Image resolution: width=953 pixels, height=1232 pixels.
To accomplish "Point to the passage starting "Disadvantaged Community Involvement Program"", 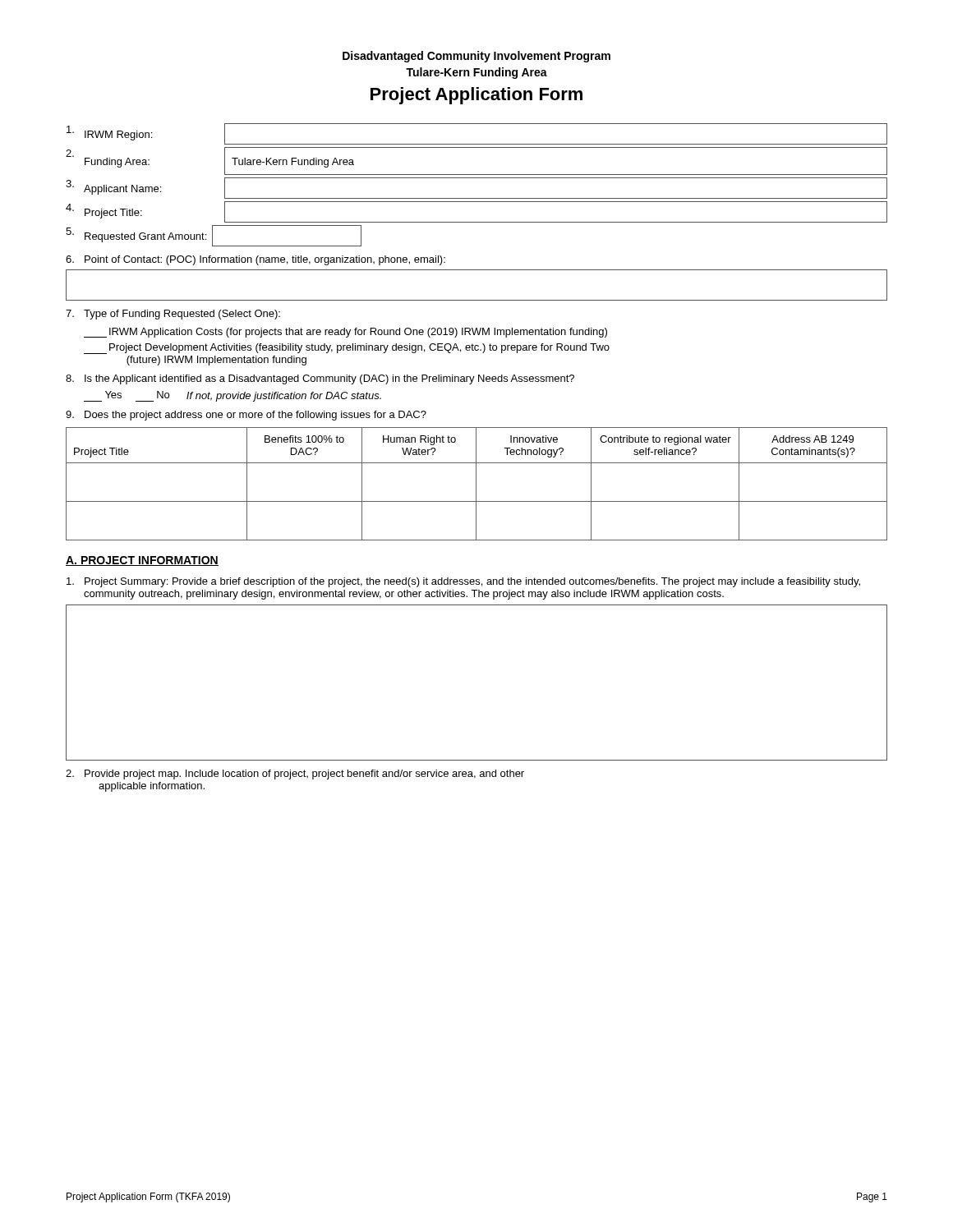I will tap(476, 56).
